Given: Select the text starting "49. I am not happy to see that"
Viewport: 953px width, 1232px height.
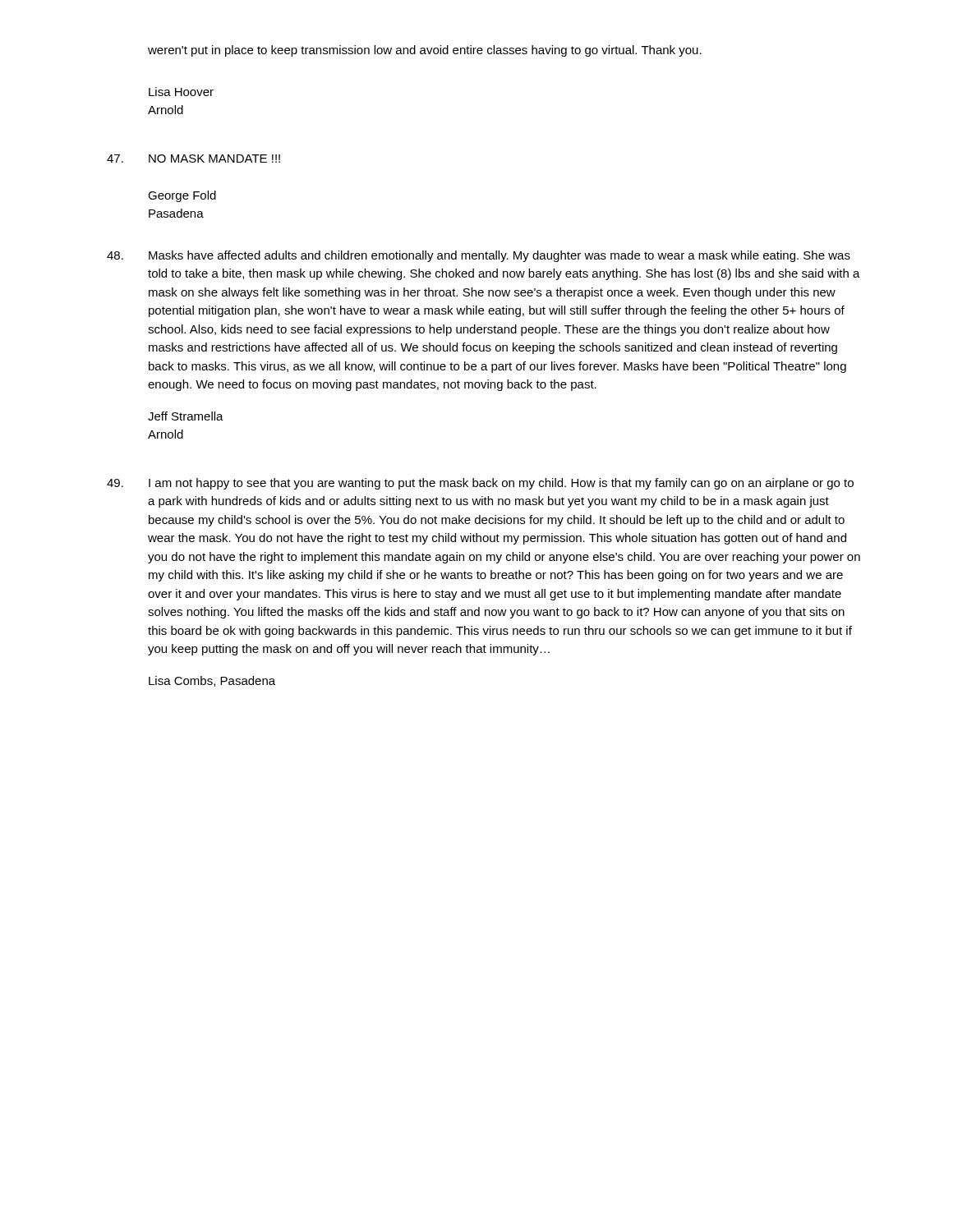Looking at the screenshot, I should pyautogui.click(x=485, y=566).
